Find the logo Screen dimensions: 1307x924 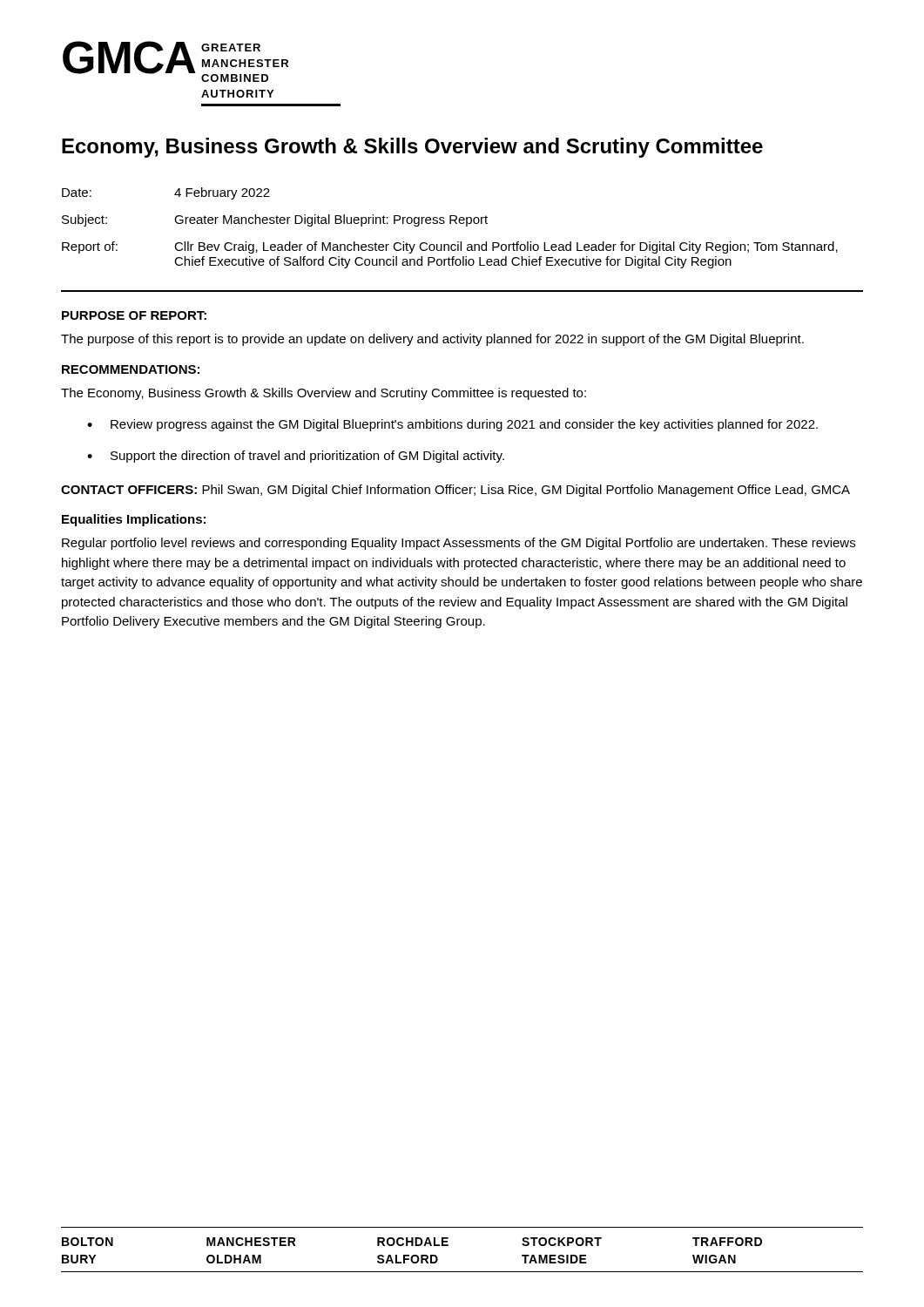(462, 71)
